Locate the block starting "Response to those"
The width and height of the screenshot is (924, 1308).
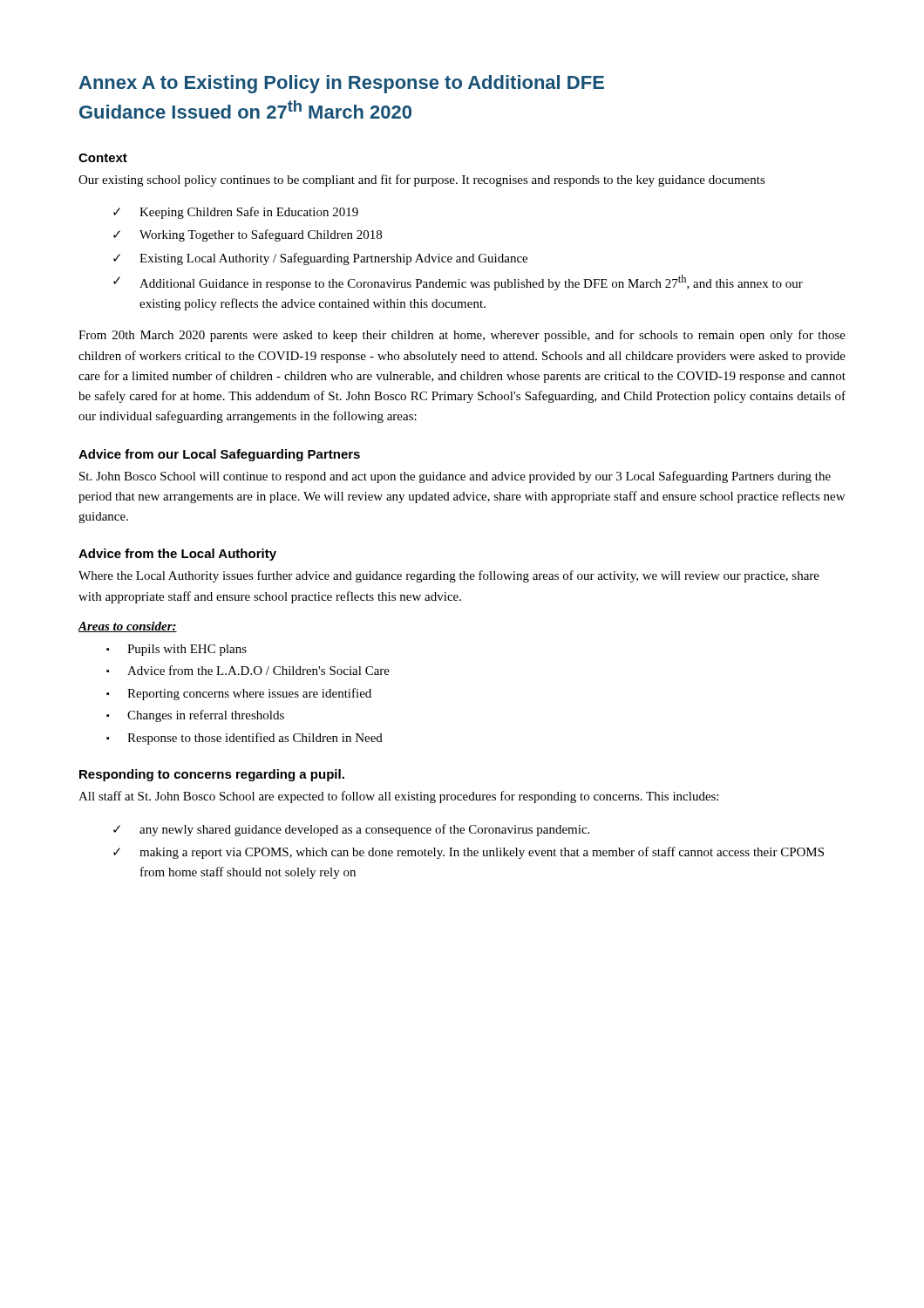[255, 738]
